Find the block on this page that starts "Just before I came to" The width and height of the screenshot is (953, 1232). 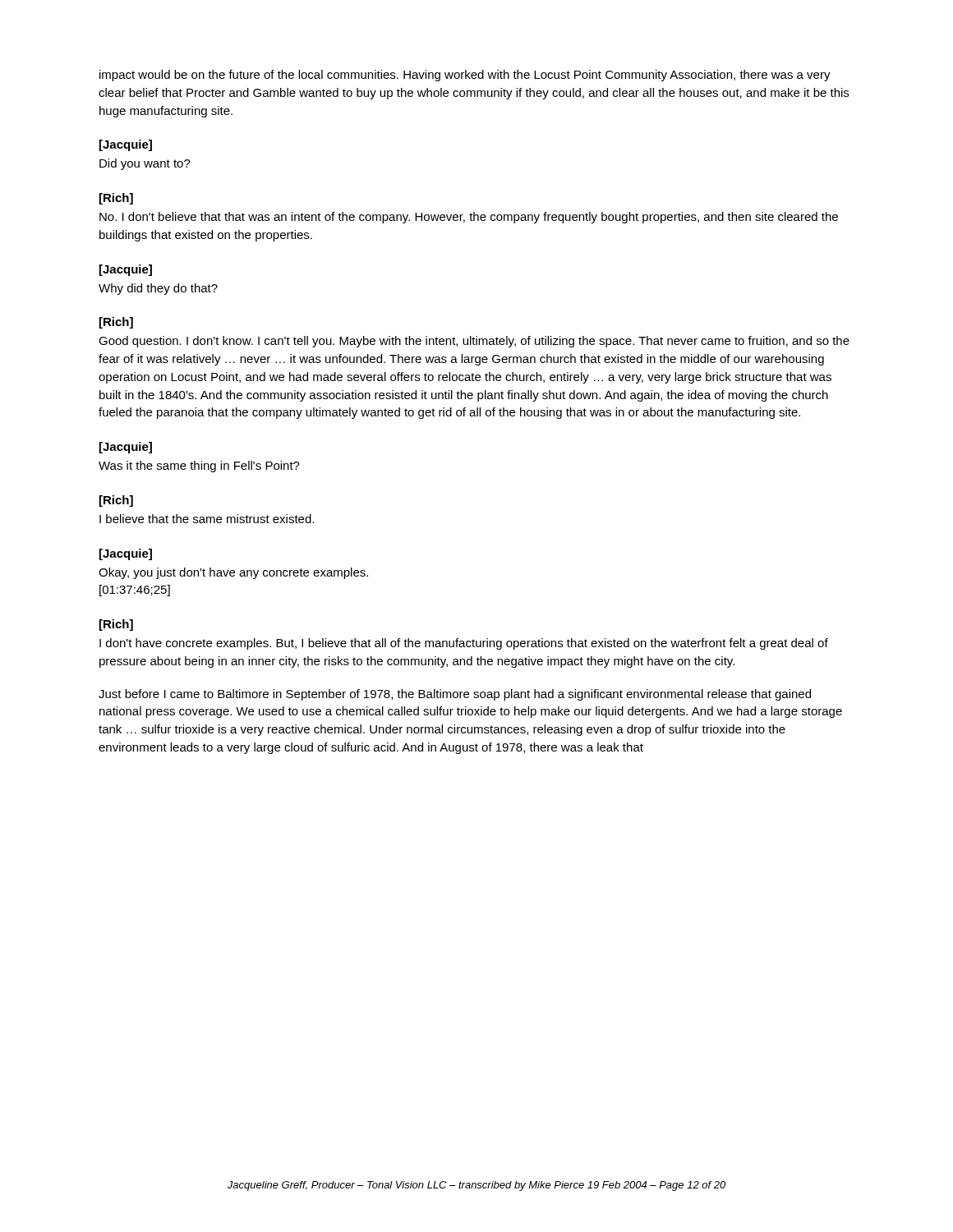point(470,720)
